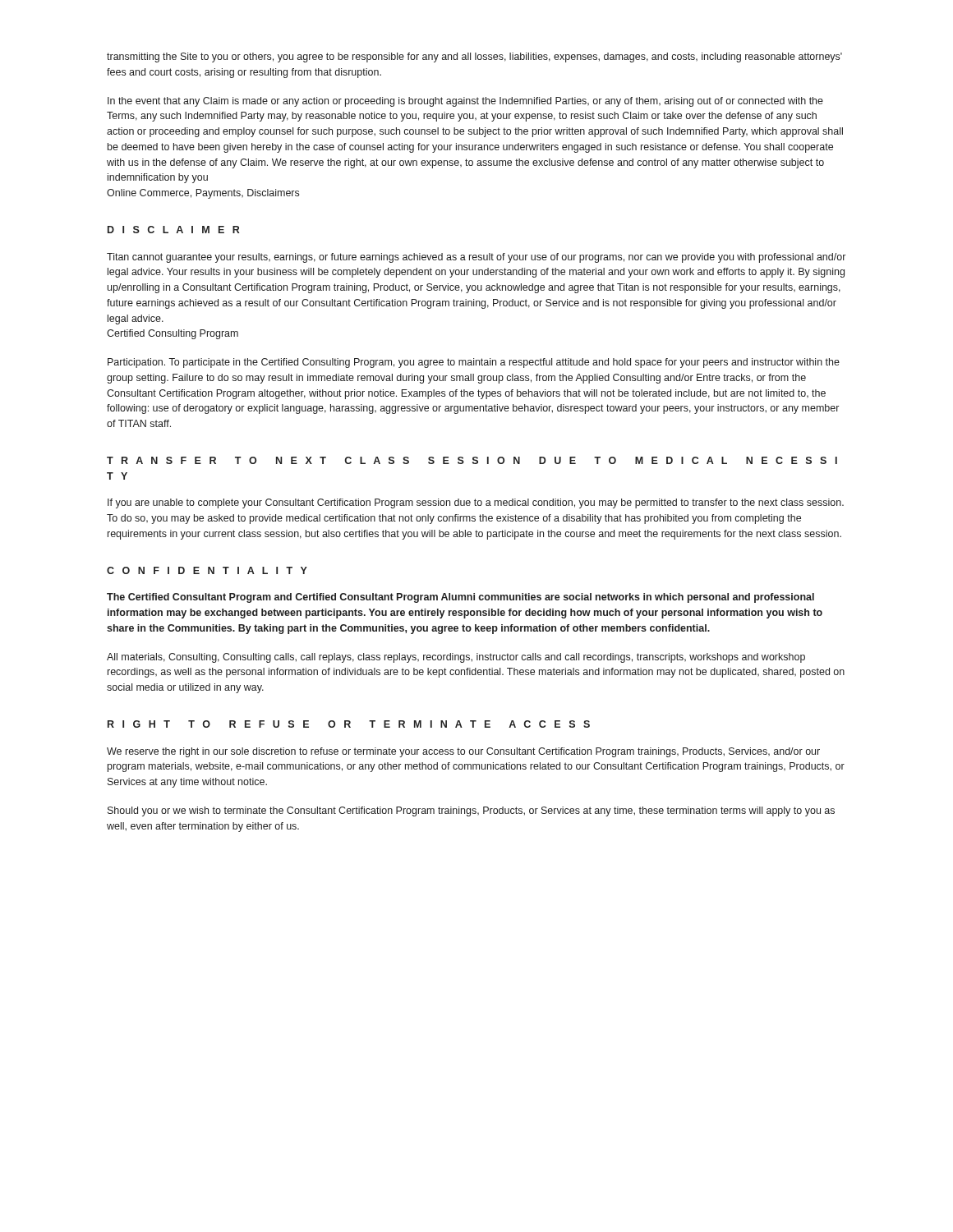Click on the section header with the text "R I G H T T O R"
The height and width of the screenshot is (1232, 953).
point(350,724)
